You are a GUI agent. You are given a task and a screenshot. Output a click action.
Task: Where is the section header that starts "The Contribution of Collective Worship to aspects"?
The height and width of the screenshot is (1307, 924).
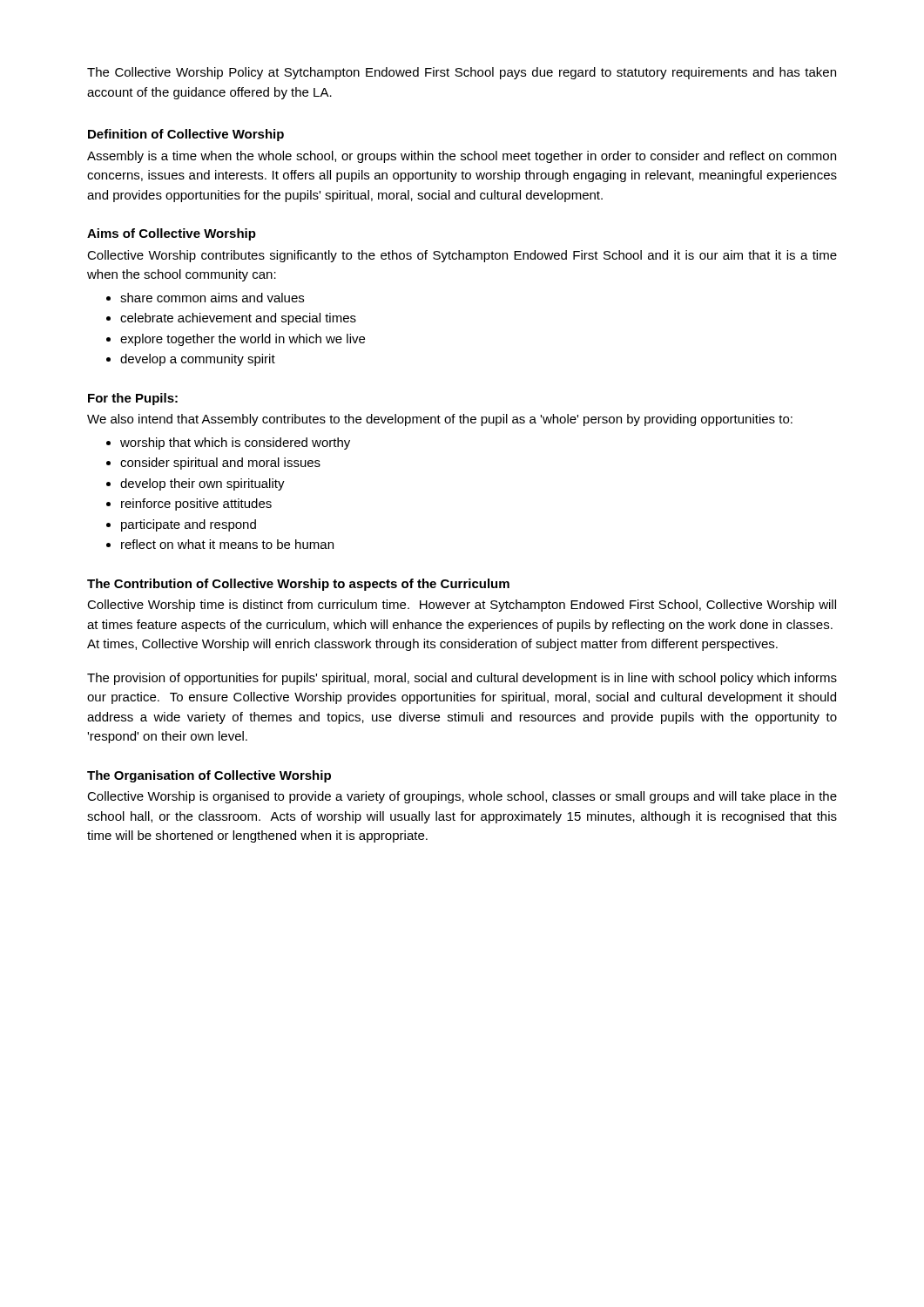299,583
